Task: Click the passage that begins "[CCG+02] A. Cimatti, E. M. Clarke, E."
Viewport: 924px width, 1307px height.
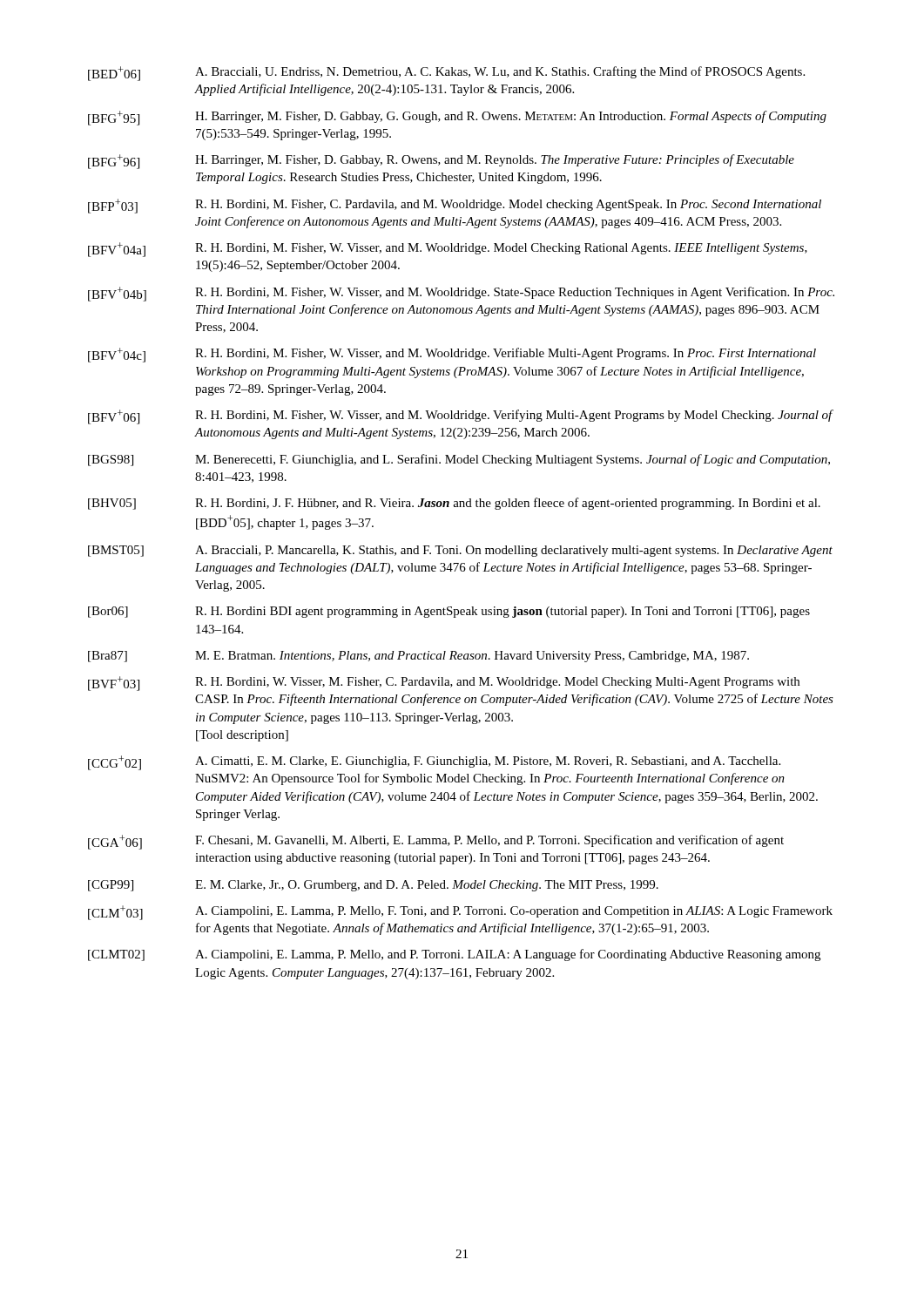Action: (462, 787)
